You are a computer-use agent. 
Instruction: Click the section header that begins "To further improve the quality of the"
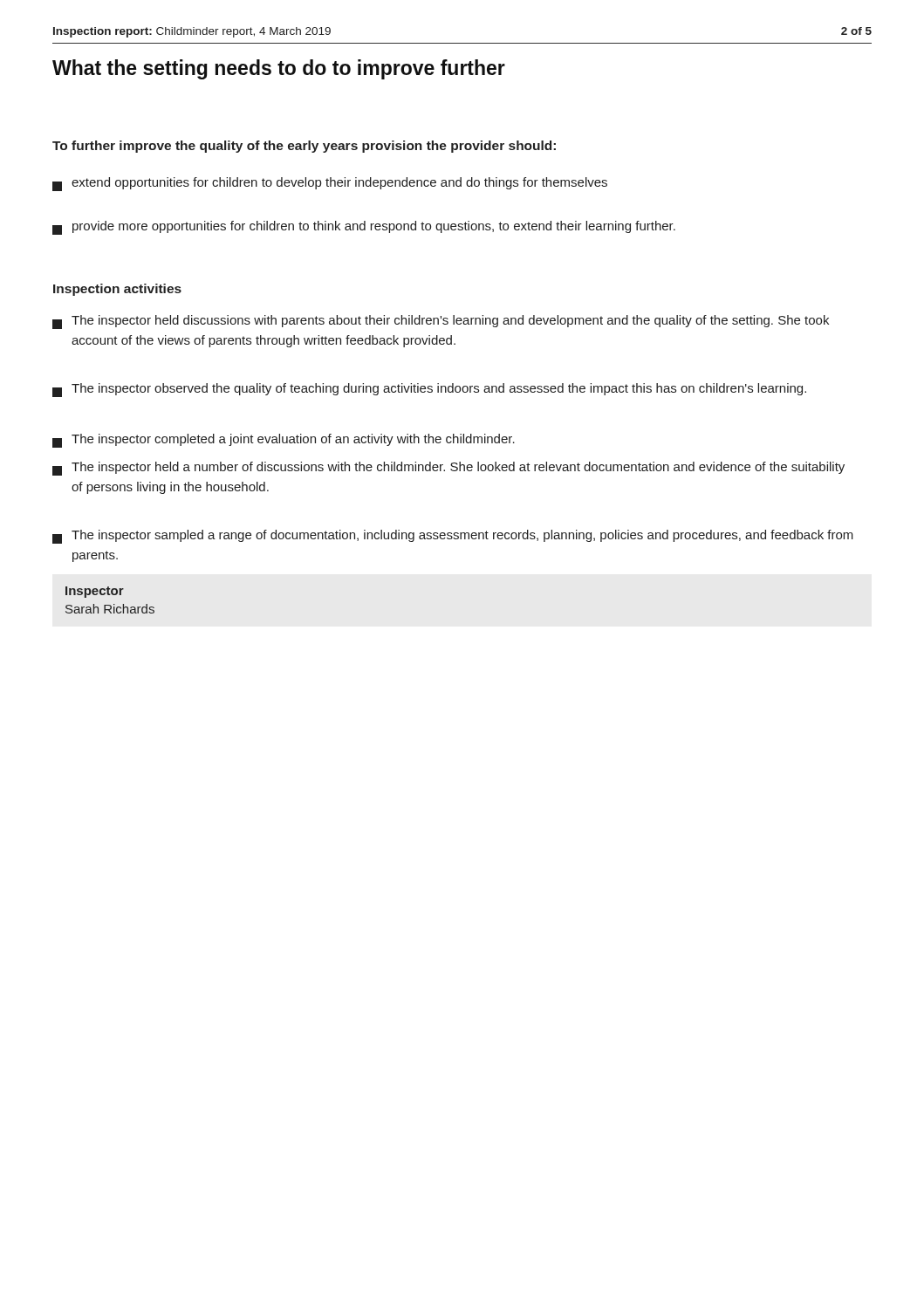pos(305,145)
